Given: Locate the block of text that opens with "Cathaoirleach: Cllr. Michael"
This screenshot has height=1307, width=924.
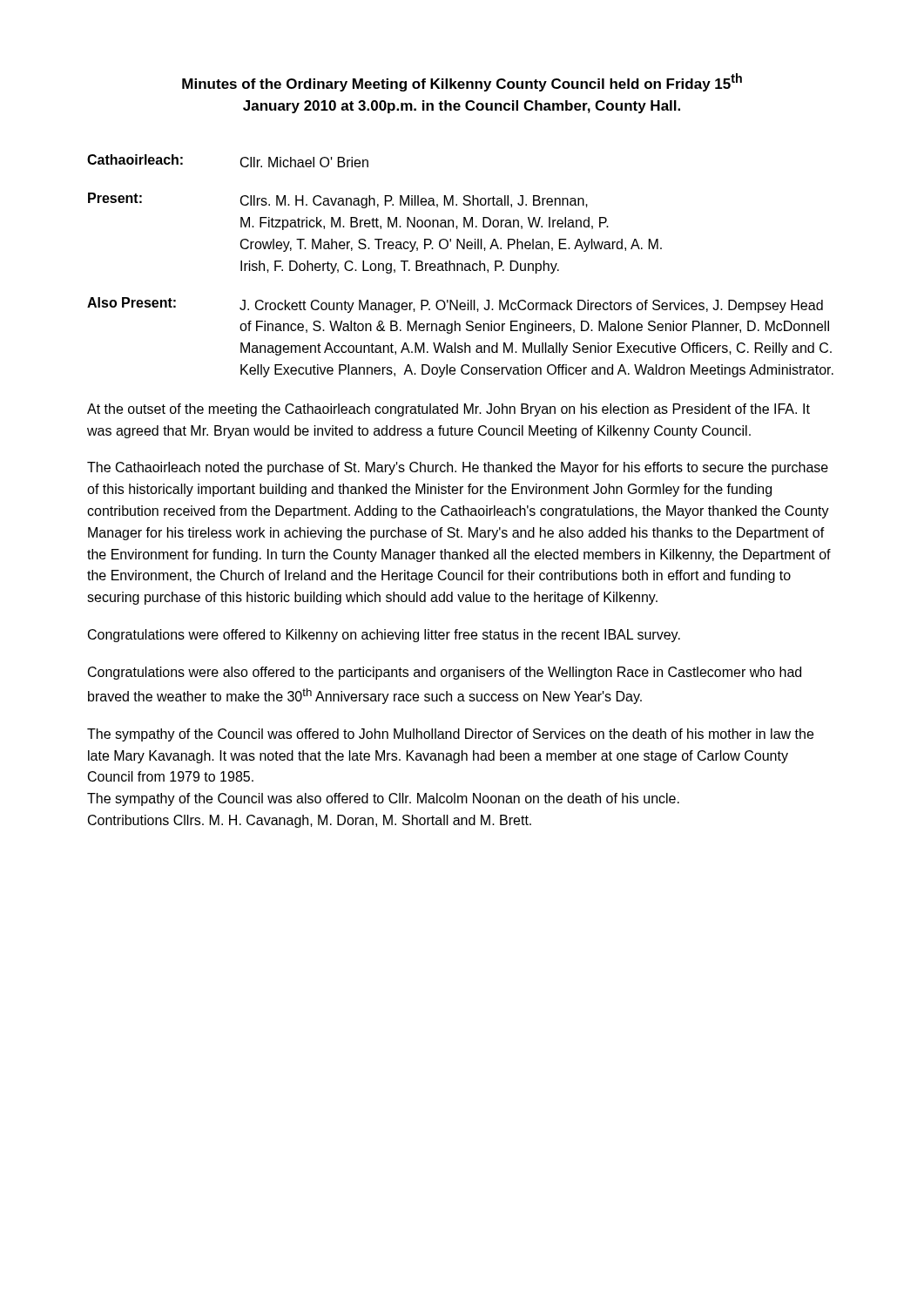Looking at the screenshot, I should point(136,161).
